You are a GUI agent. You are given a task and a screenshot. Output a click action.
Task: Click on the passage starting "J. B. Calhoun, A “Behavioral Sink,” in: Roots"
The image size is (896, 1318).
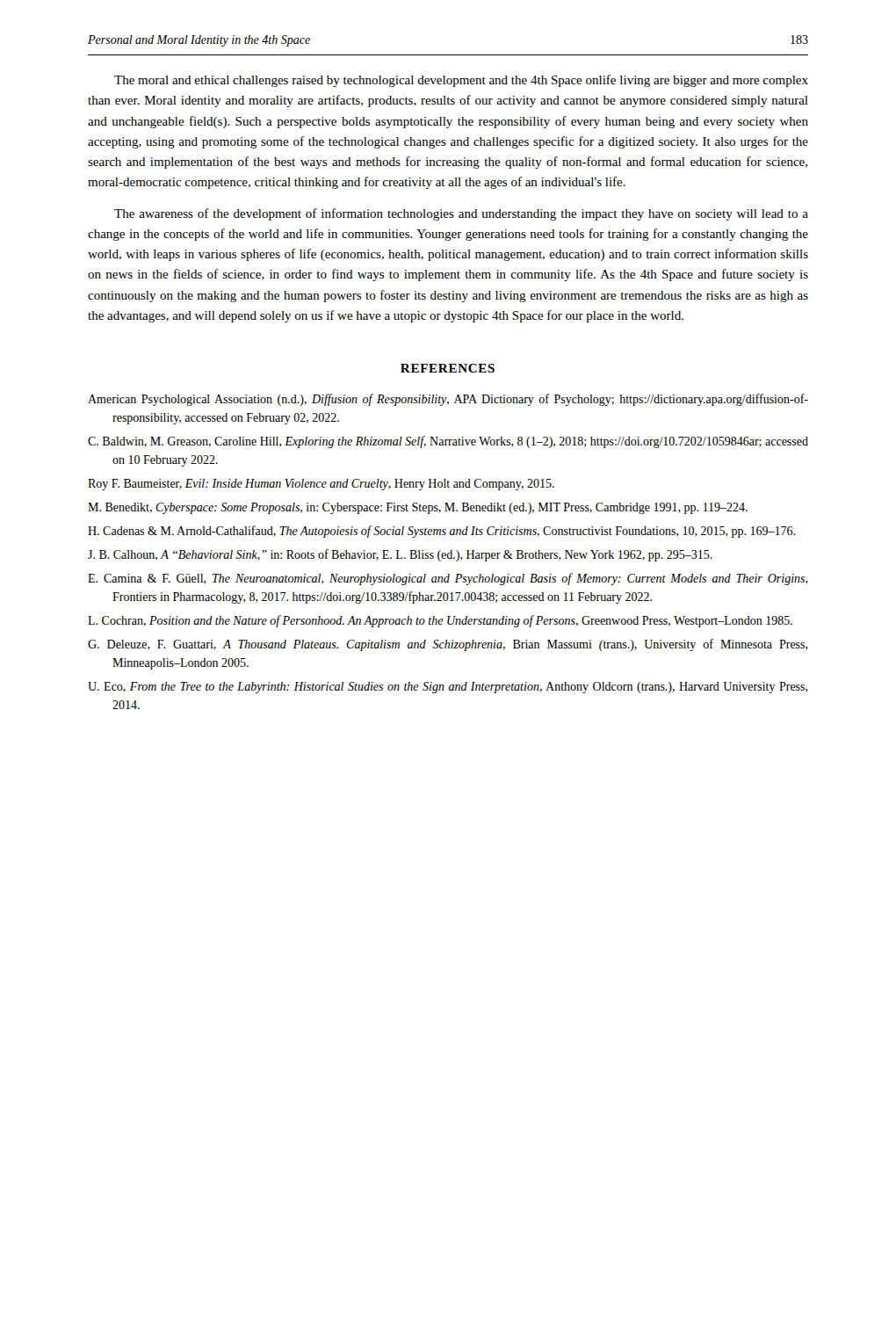(400, 555)
